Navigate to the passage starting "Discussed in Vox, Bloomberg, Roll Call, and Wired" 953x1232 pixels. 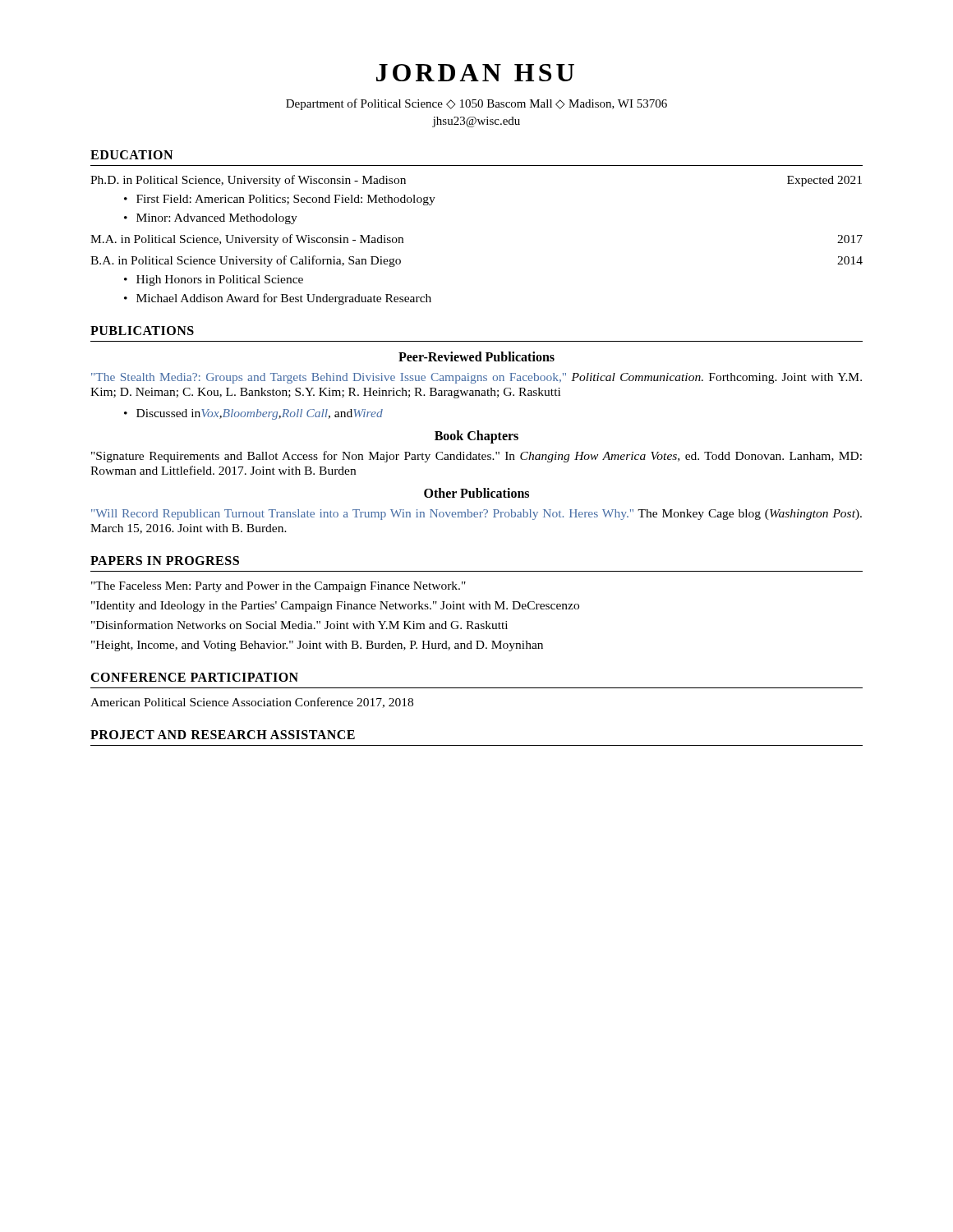(x=259, y=413)
